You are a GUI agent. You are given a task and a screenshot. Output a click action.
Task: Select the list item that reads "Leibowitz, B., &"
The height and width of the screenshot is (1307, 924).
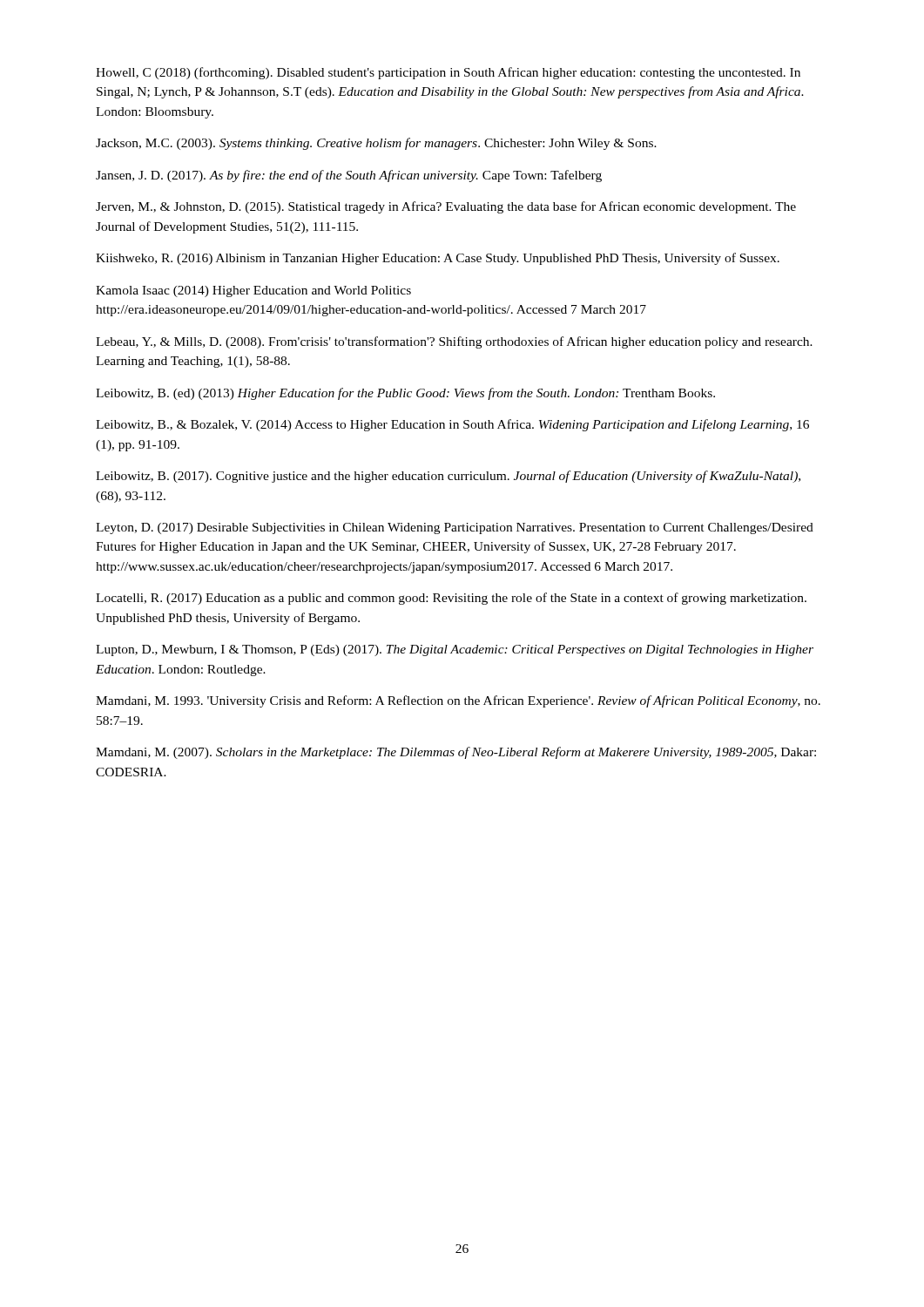point(453,434)
